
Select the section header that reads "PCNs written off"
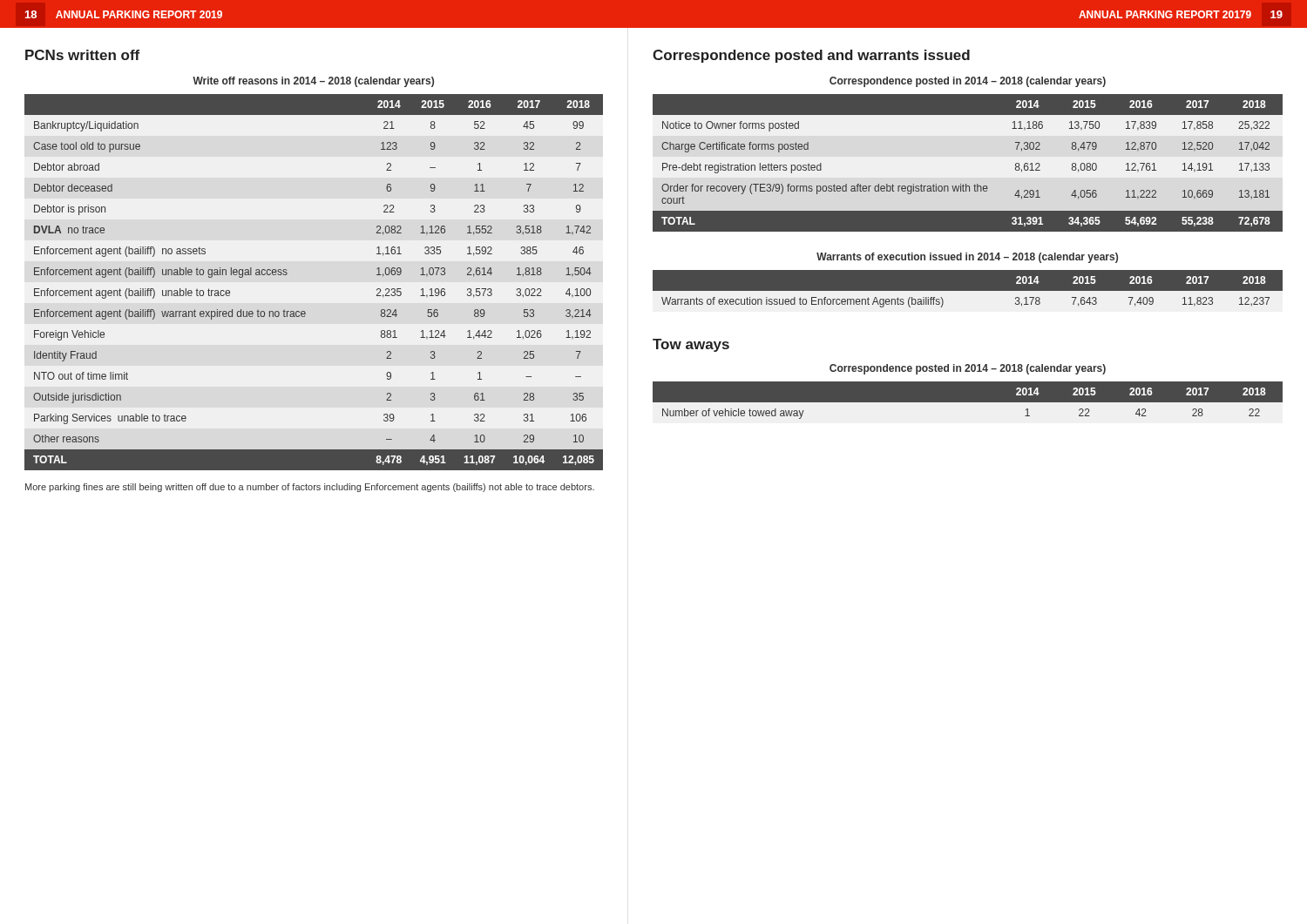click(x=82, y=55)
